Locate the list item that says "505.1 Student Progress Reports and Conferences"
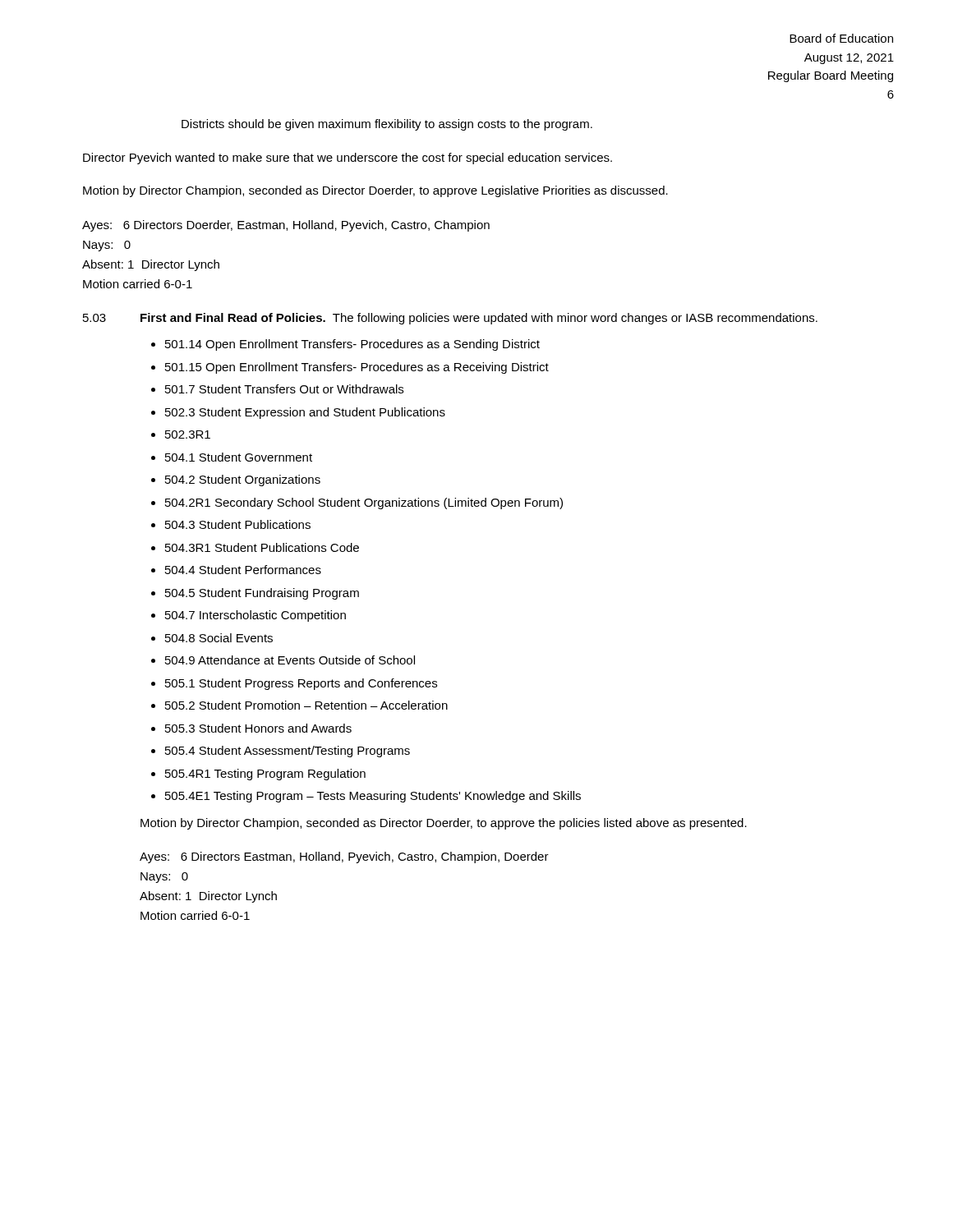The width and height of the screenshot is (953, 1232). pos(301,683)
